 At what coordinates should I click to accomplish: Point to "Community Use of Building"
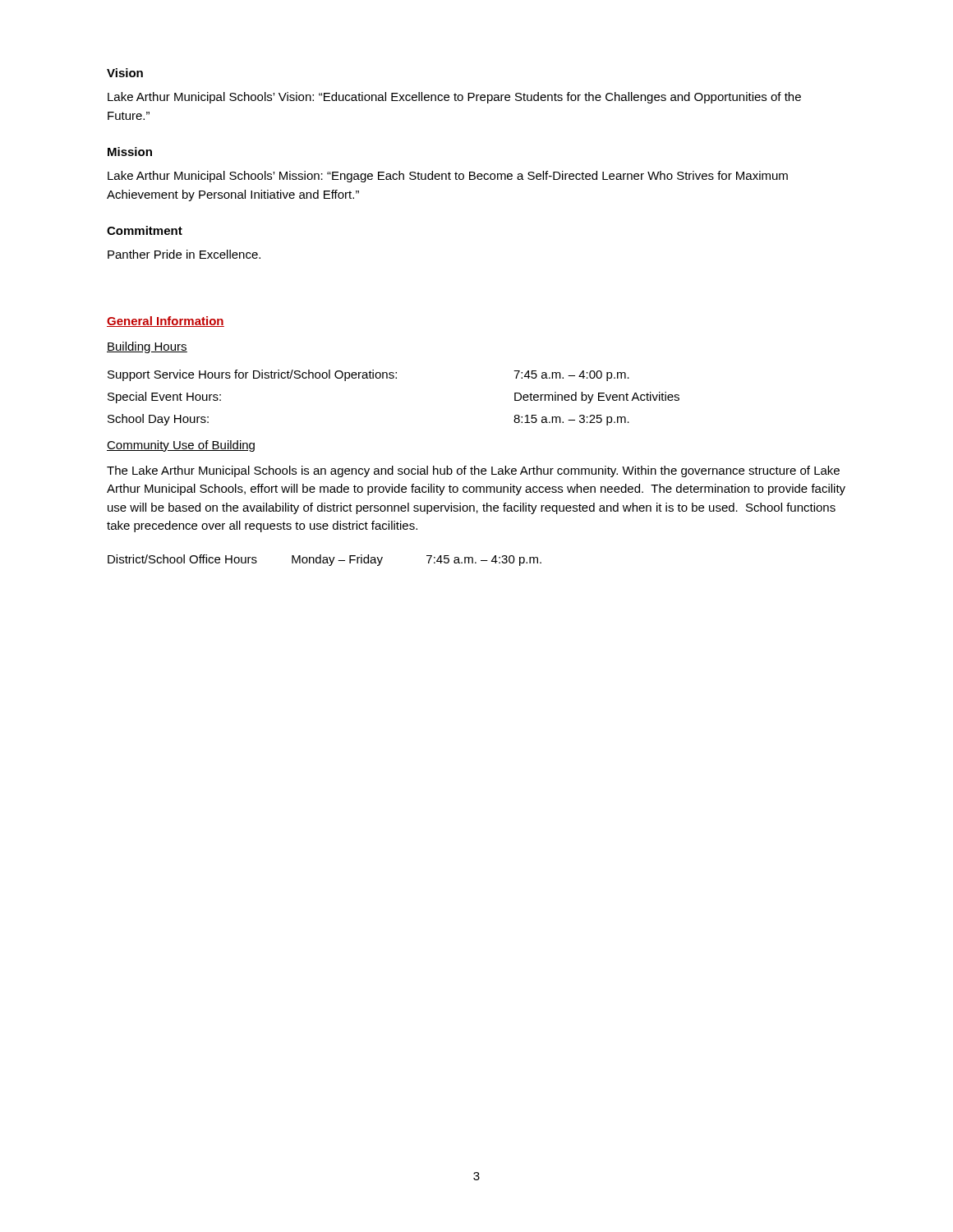[181, 444]
